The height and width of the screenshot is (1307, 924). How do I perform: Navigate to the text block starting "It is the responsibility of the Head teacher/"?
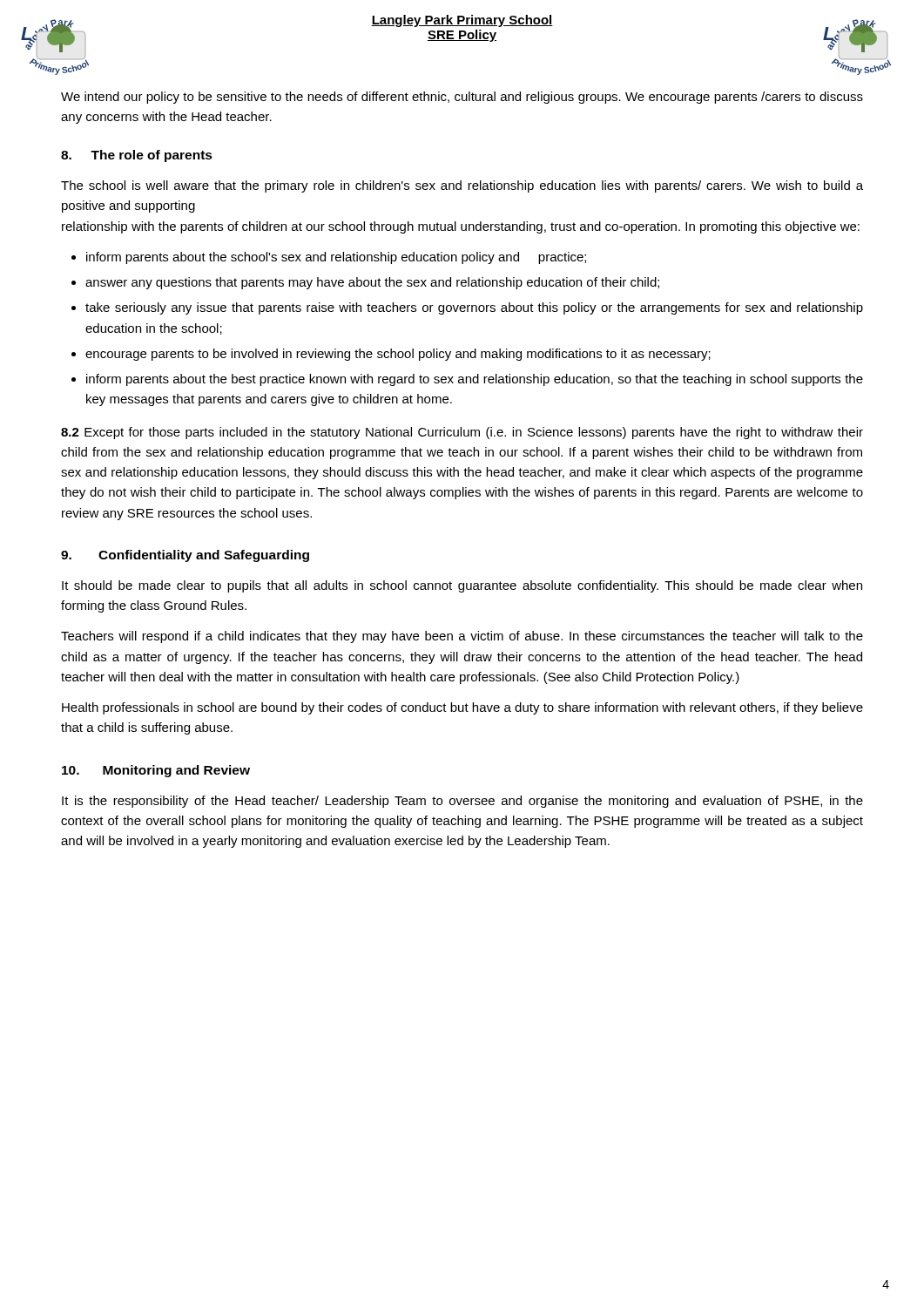point(462,820)
